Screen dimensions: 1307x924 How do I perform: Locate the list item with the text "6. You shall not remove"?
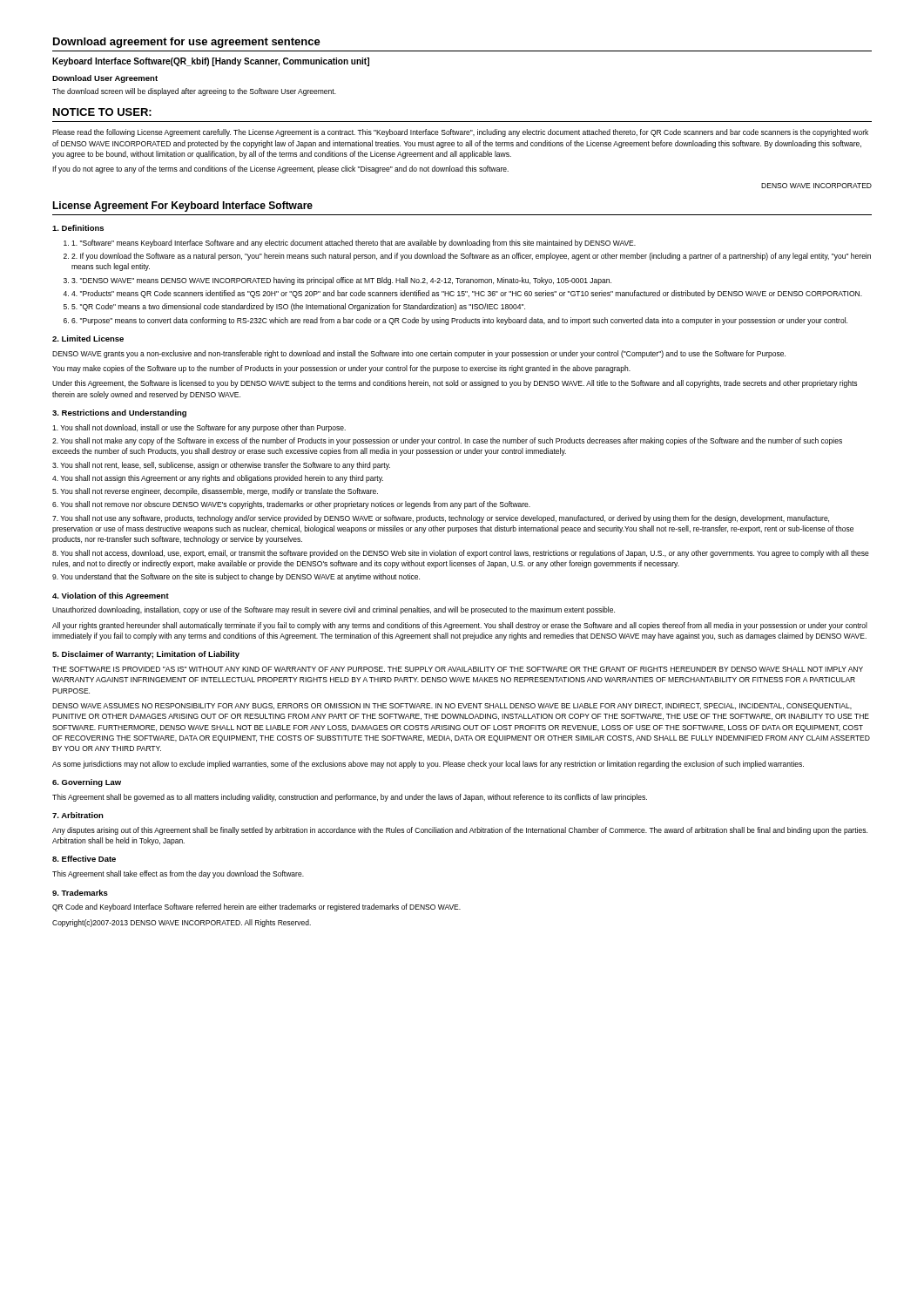462,505
